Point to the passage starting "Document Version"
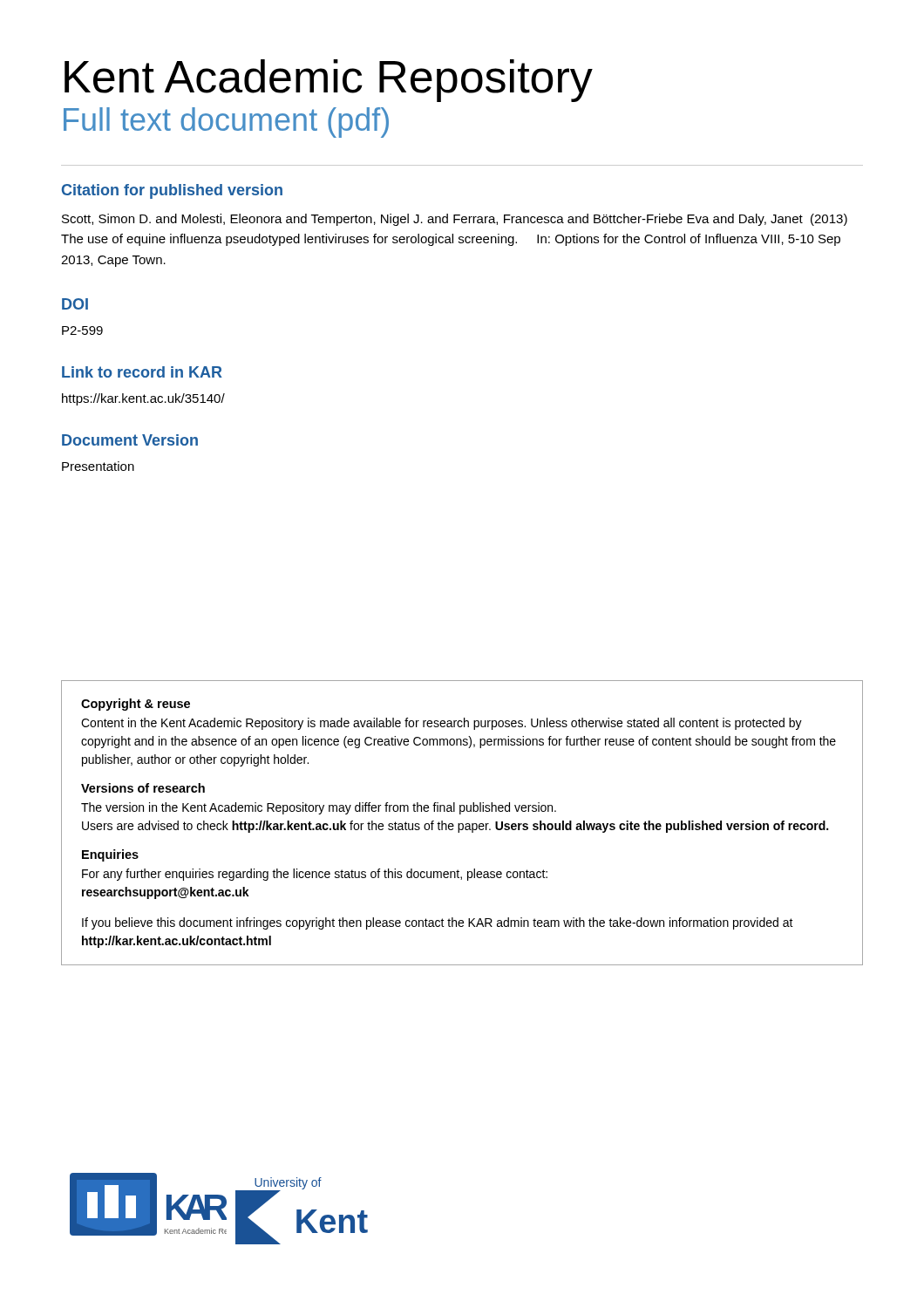The image size is (924, 1308). (x=130, y=440)
